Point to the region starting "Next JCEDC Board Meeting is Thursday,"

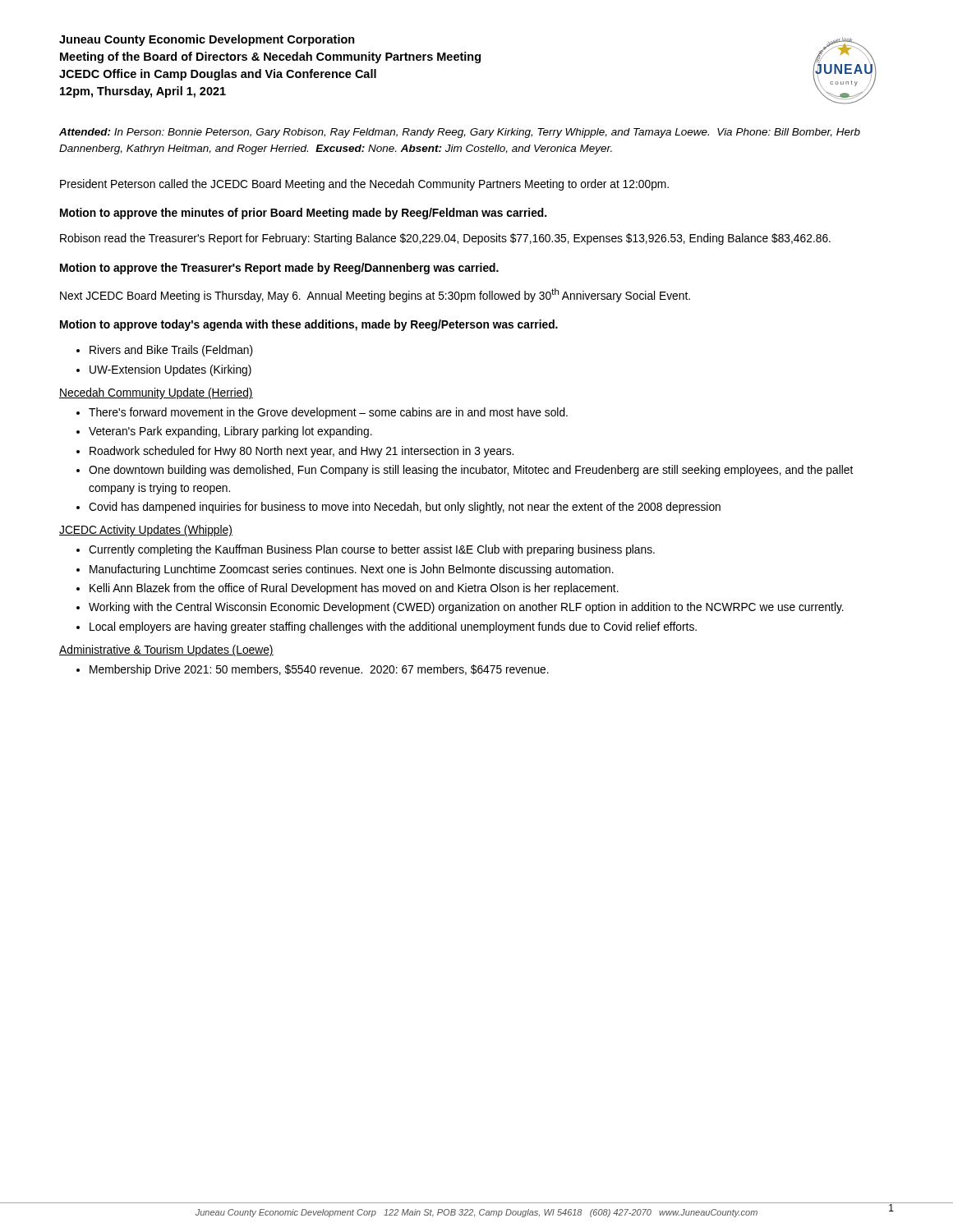pyautogui.click(x=375, y=294)
